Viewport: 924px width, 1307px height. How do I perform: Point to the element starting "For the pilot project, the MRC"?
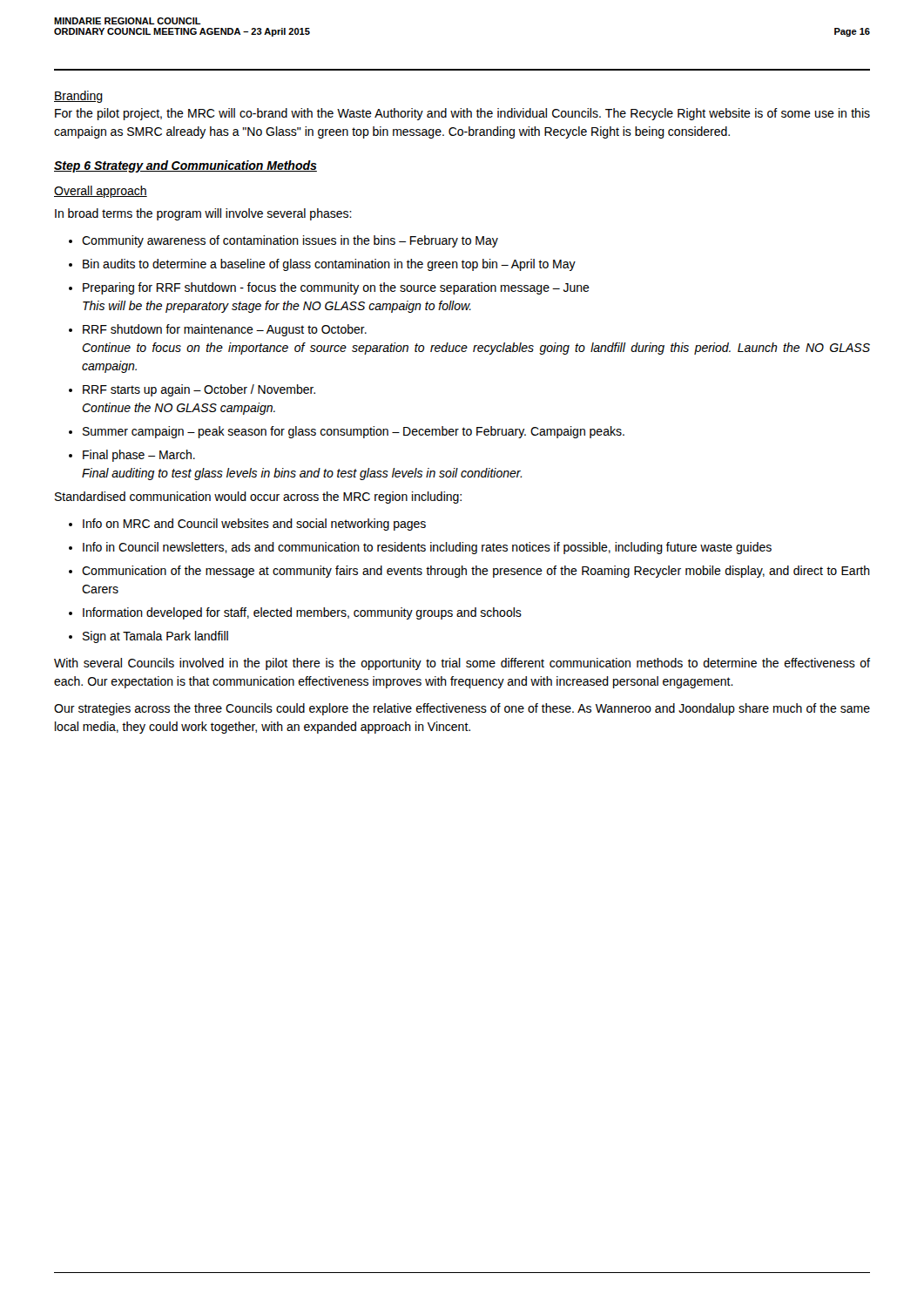coord(462,123)
